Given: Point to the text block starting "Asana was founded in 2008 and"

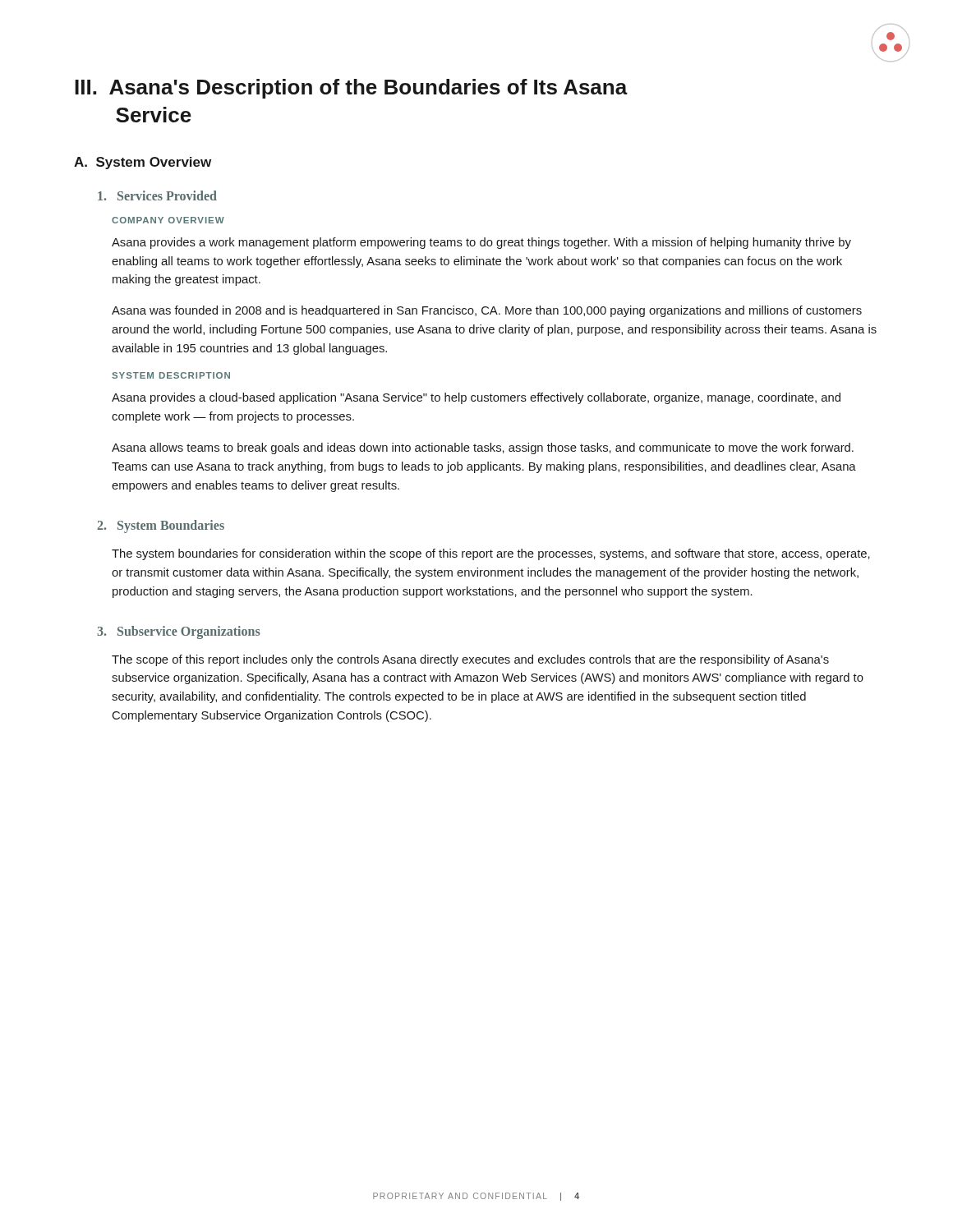Looking at the screenshot, I should point(476,330).
